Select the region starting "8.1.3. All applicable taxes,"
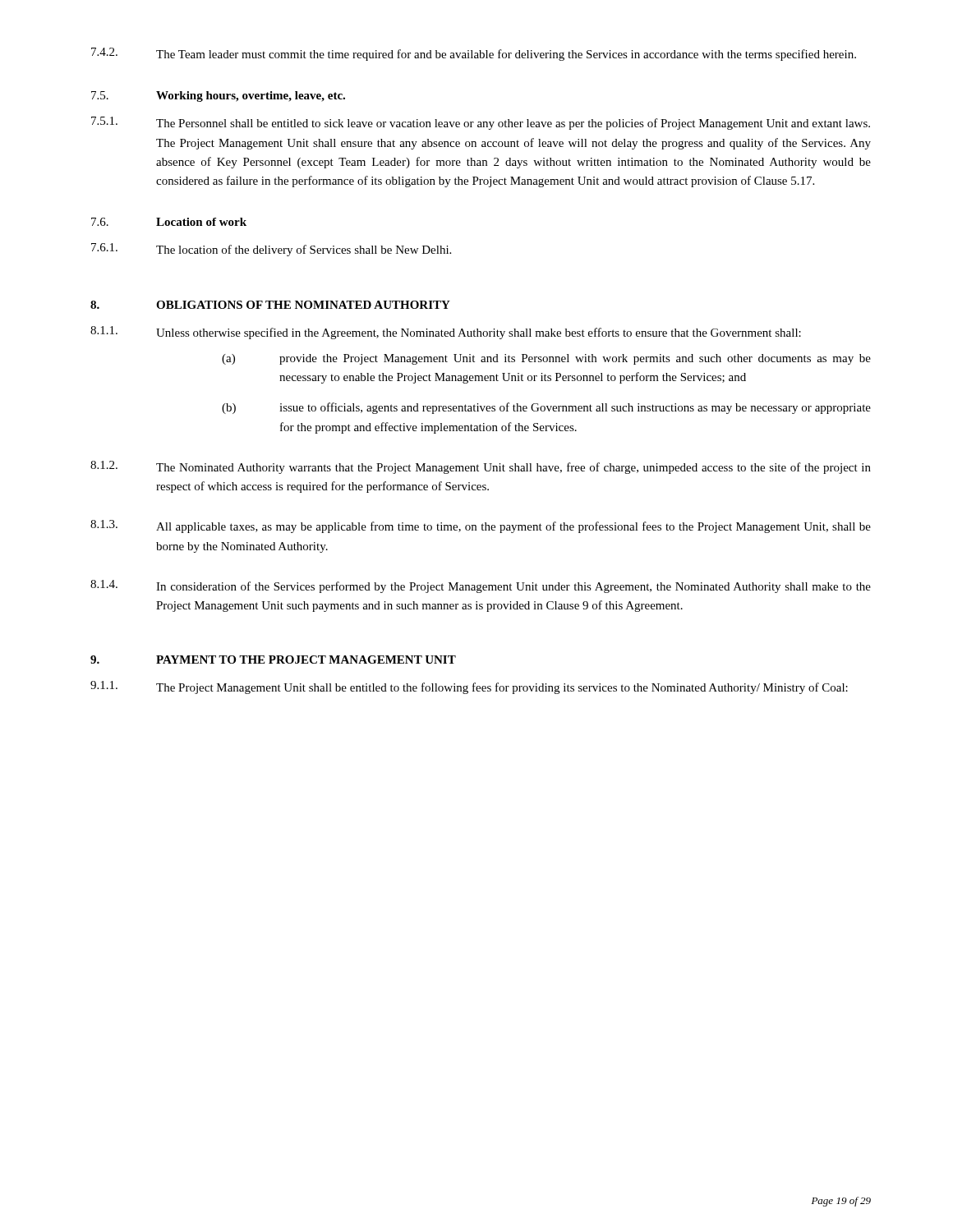 (481, 537)
